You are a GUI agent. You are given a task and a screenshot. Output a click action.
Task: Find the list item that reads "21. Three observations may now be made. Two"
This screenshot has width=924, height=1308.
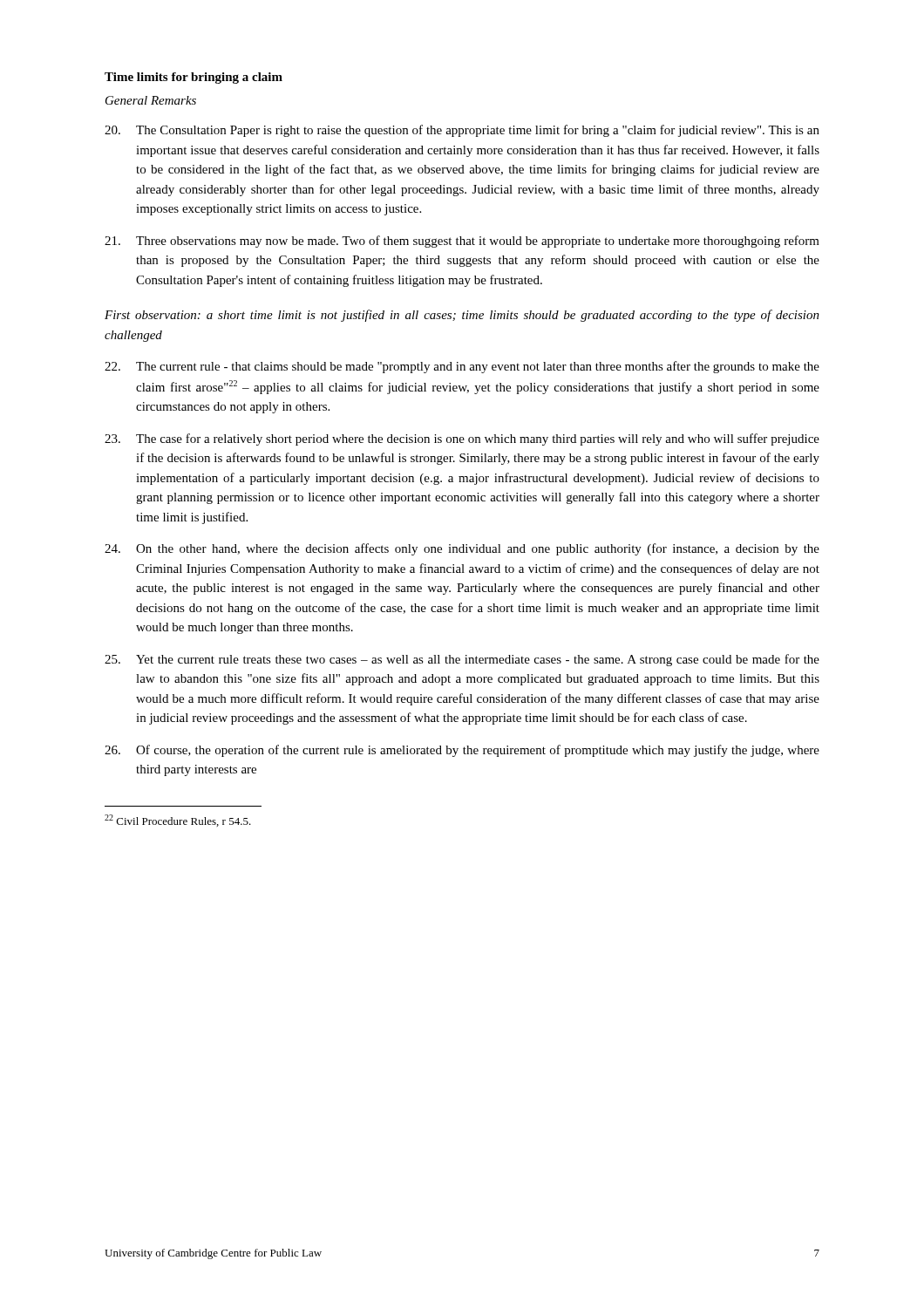pyautogui.click(x=462, y=260)
